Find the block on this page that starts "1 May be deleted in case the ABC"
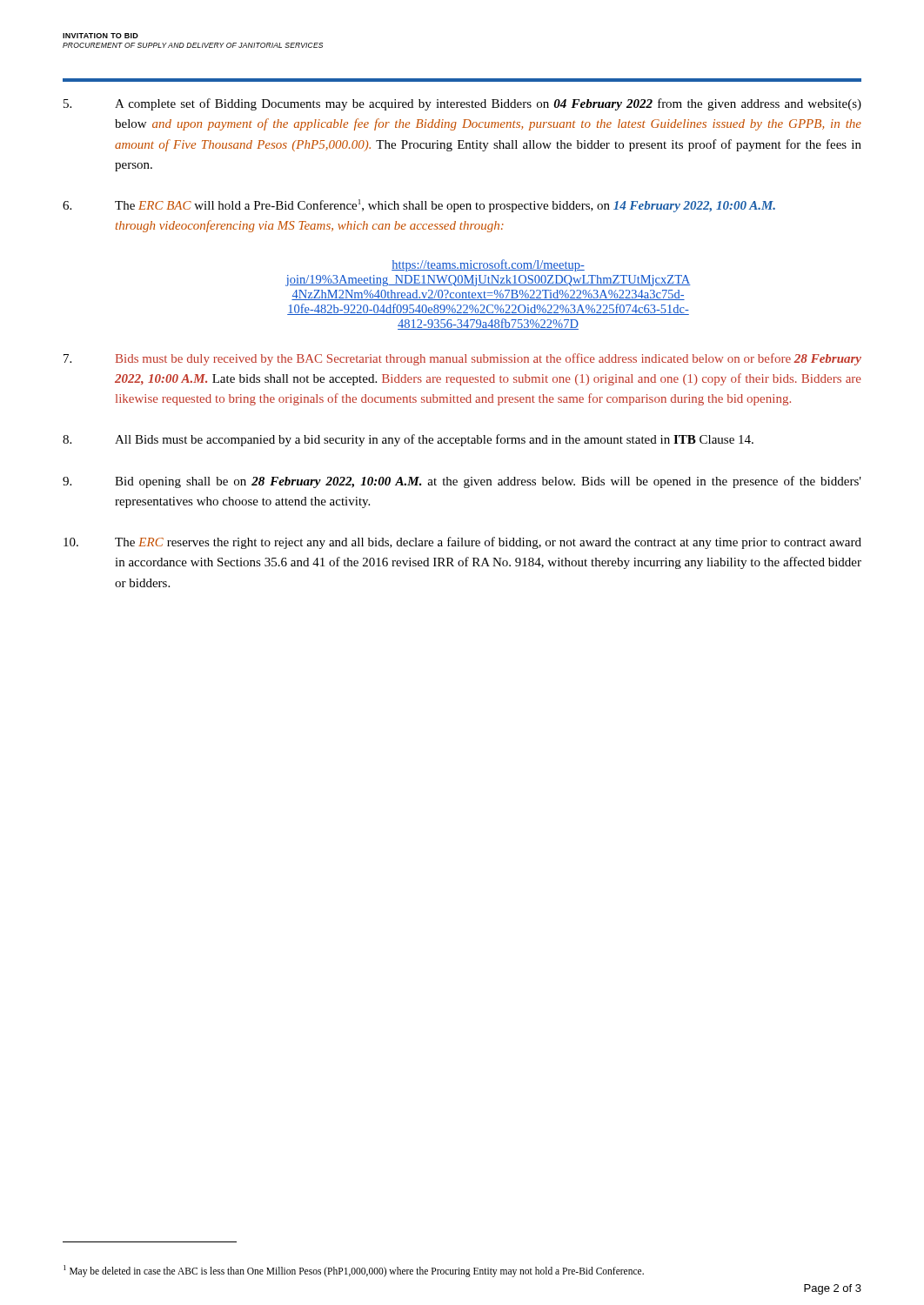Screen dimensions: 1305x924 coord(353,1270)
